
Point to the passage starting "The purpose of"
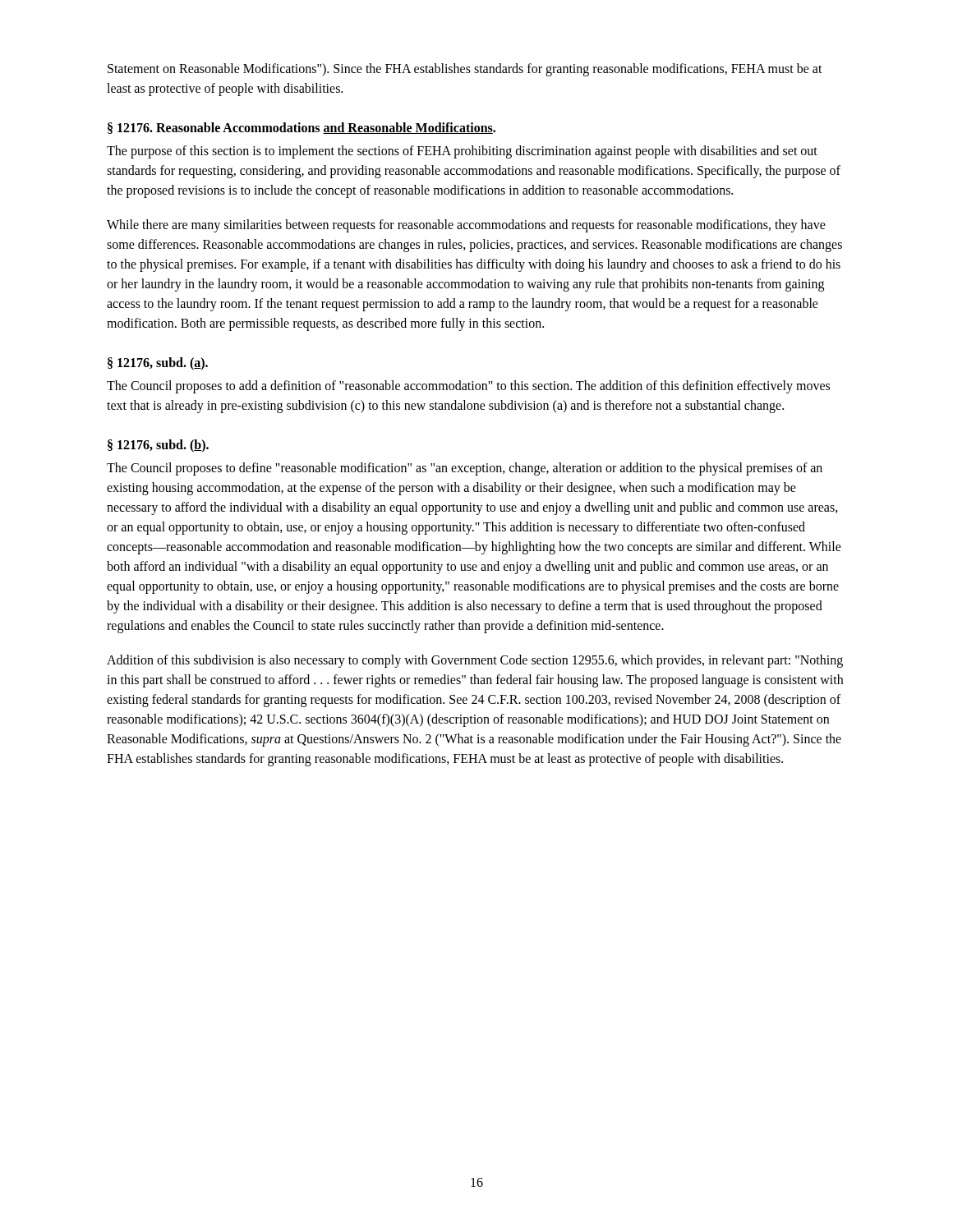point(474,170)
